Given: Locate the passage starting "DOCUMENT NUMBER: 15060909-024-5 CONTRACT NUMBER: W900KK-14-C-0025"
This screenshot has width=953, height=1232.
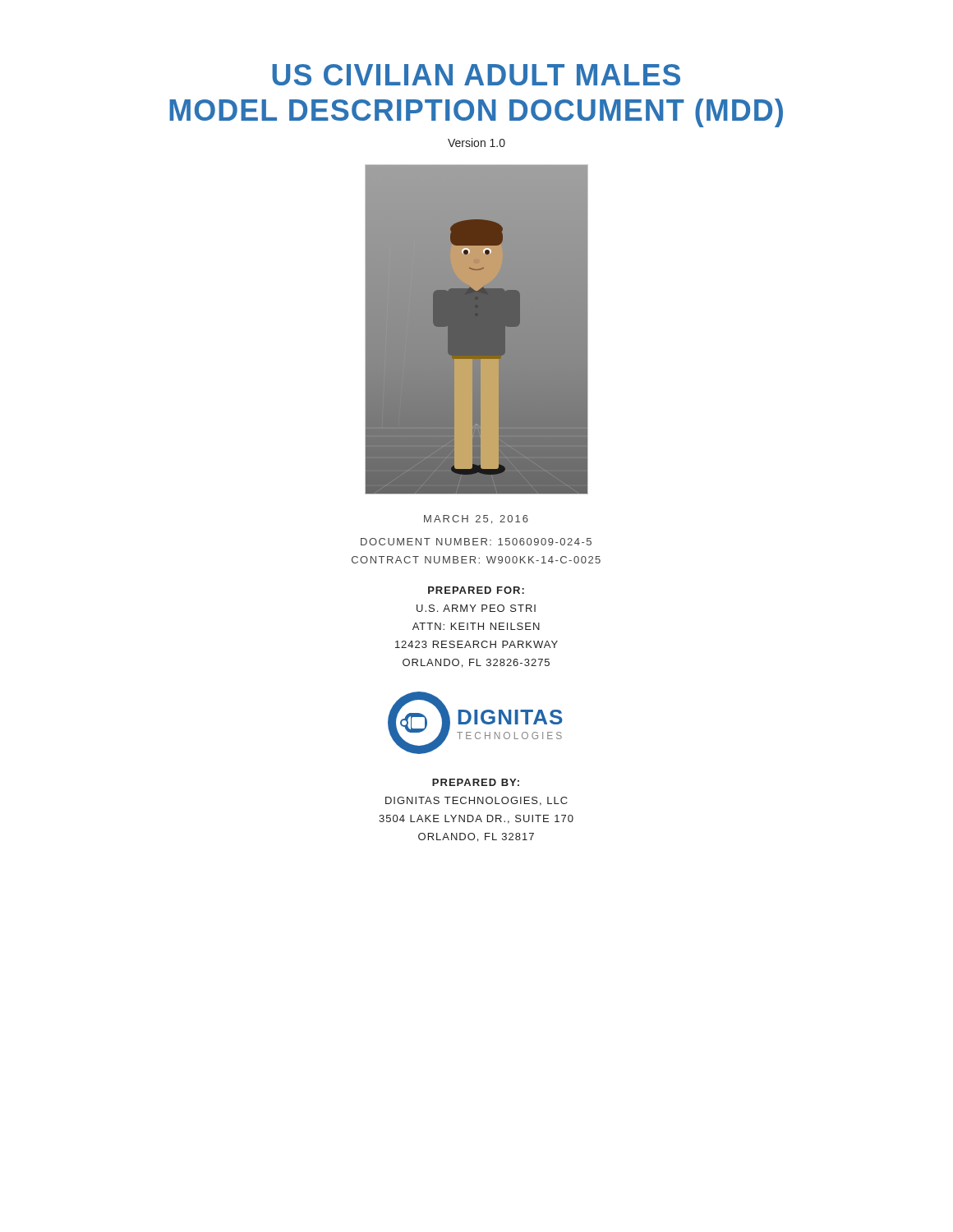Looking at the screenshot, I should [476, 551].
